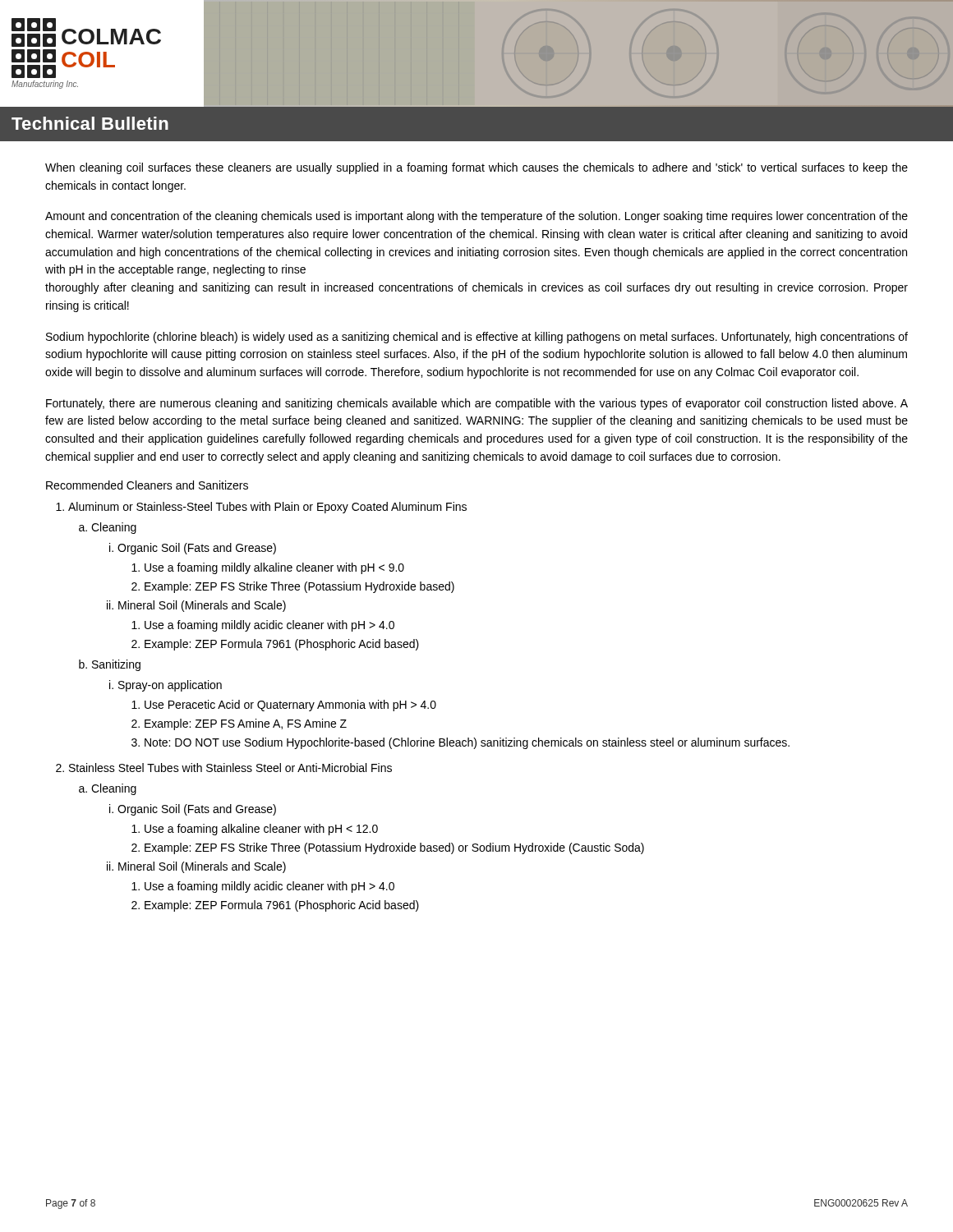Point to the text block starting "When cleaning coil surfaces"

pos(476,176)
